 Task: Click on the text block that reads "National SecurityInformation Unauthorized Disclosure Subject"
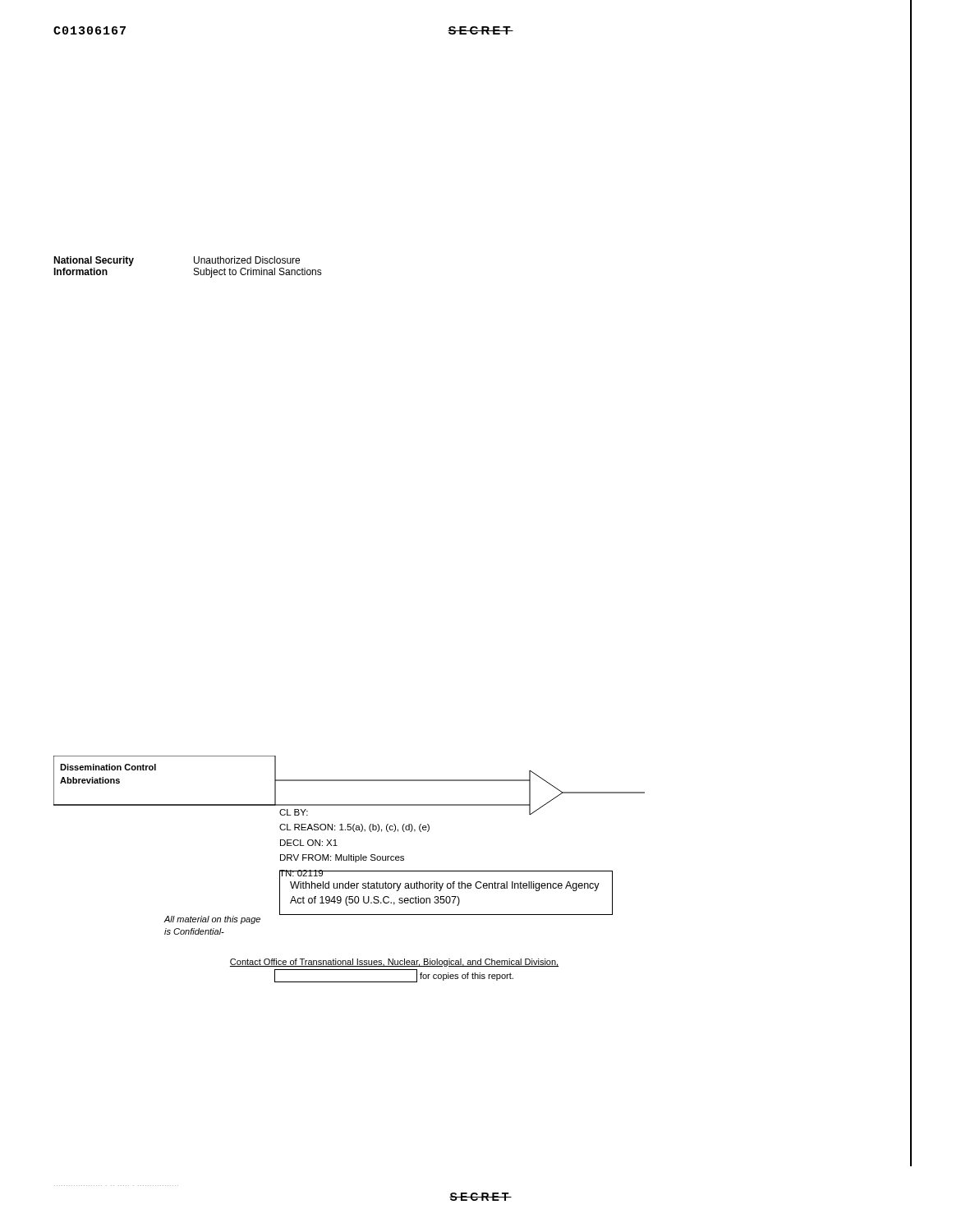click(188, 266)
